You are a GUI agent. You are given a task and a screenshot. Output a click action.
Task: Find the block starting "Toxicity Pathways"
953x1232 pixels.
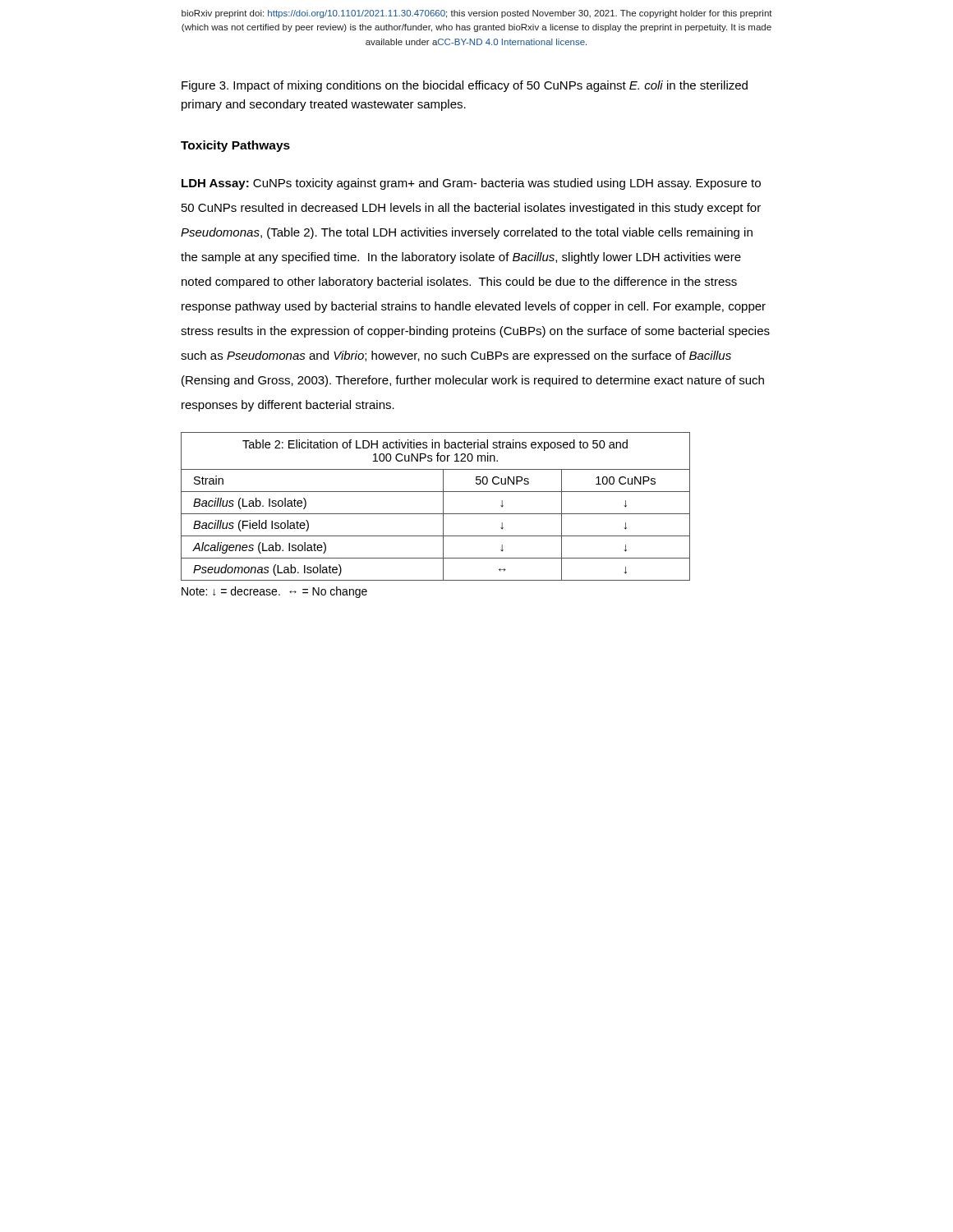[x=235, y=145]
